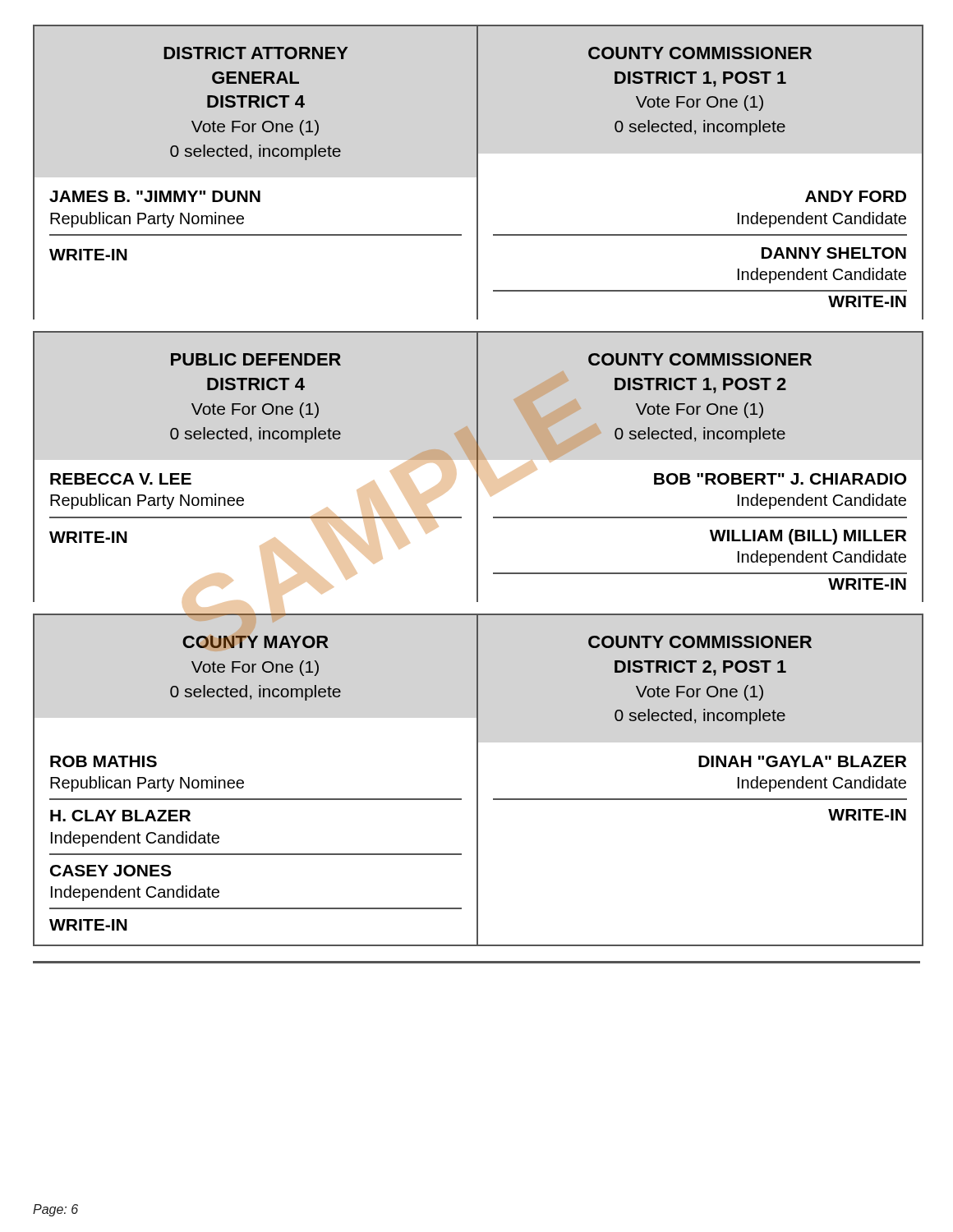Find the section header with the text "COUNTY COMMISSIONERDISTRICT 2, POST 1 Vote For"
This screenshot has height=1232, width=953.
pos(700,679)
